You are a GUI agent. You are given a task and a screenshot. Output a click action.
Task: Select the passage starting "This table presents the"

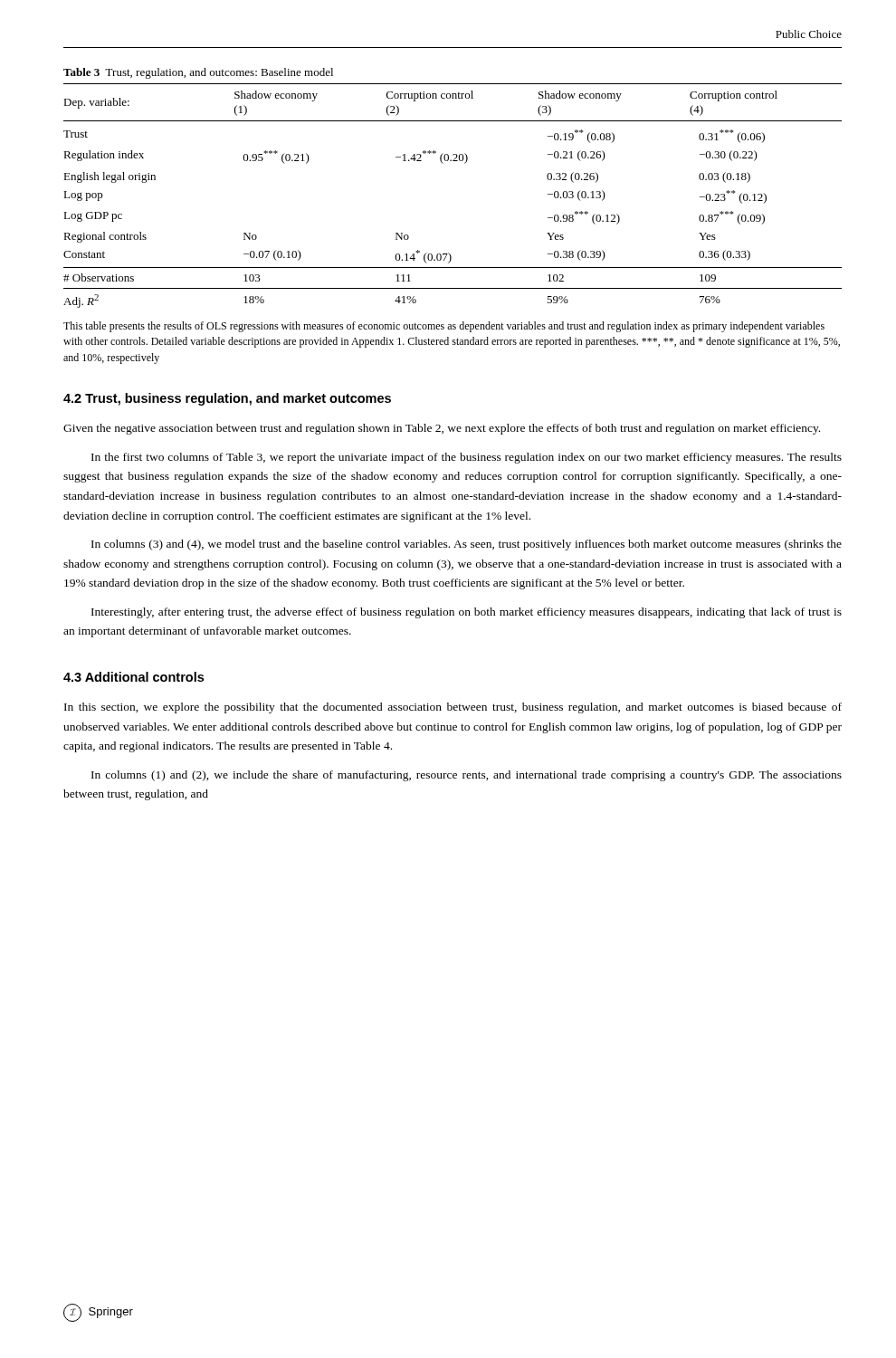[x=452, y=342]
